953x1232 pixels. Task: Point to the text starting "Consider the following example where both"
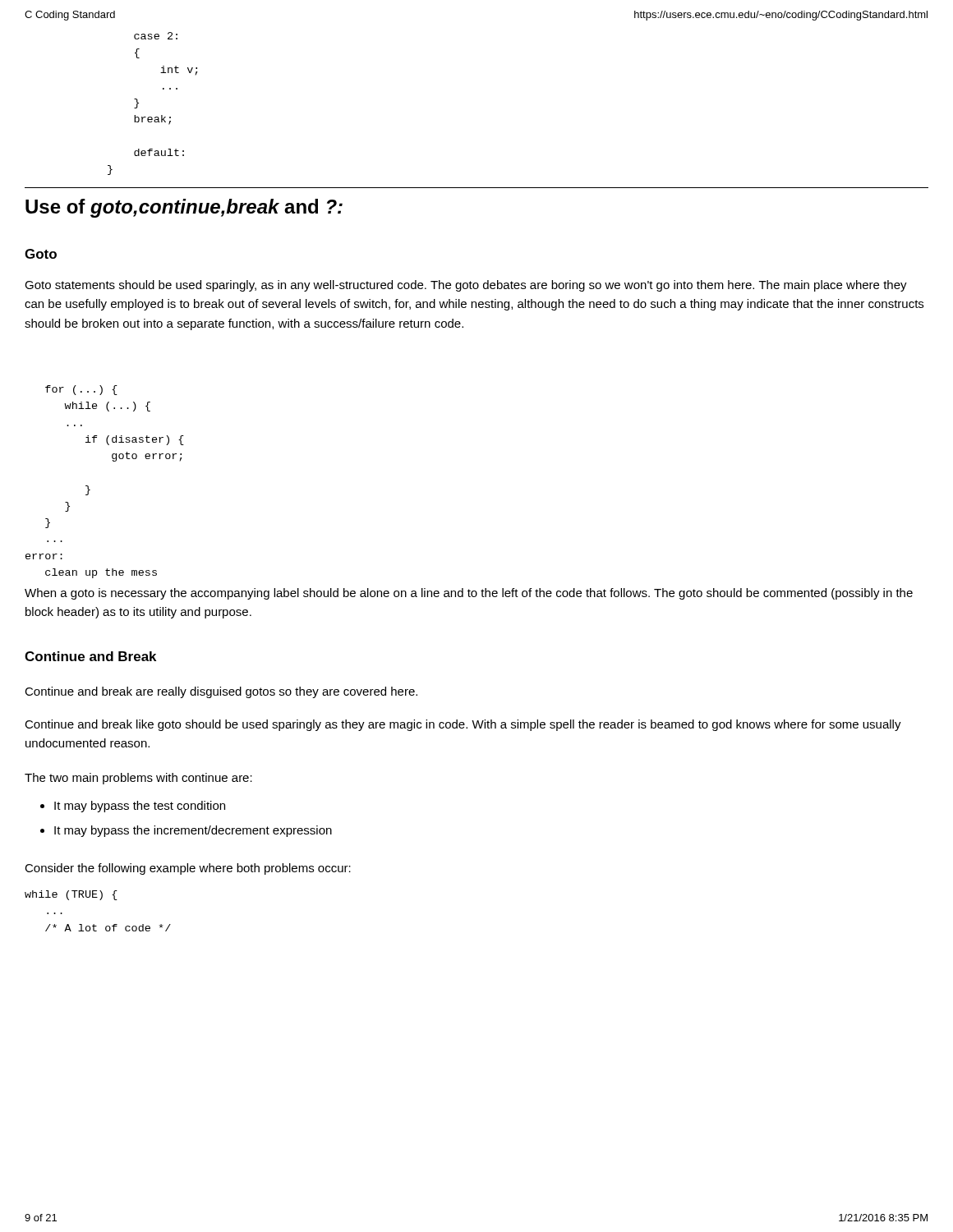pos(188,869)
